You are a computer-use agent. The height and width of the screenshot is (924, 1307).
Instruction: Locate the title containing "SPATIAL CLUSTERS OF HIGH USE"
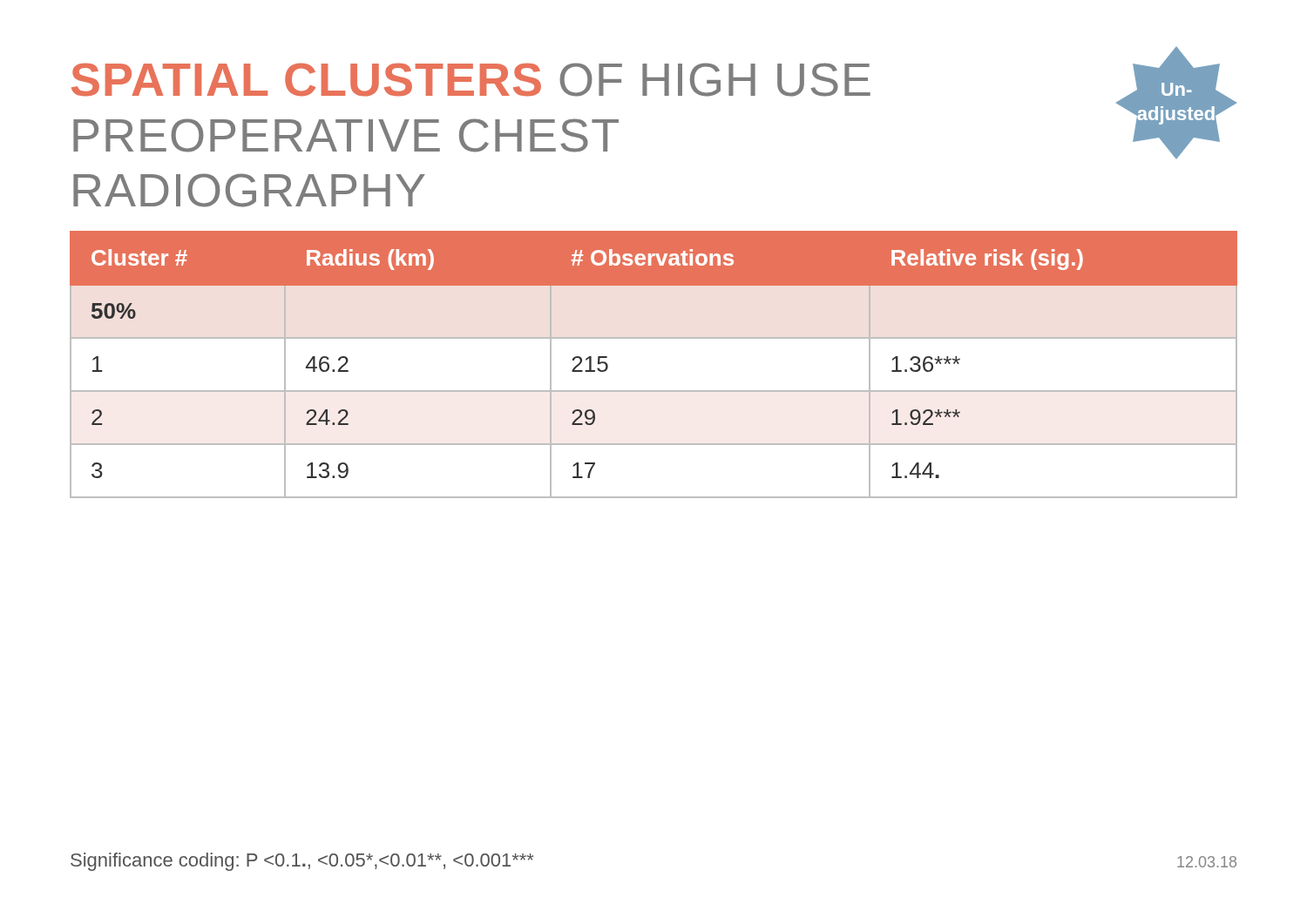[527, 136]
